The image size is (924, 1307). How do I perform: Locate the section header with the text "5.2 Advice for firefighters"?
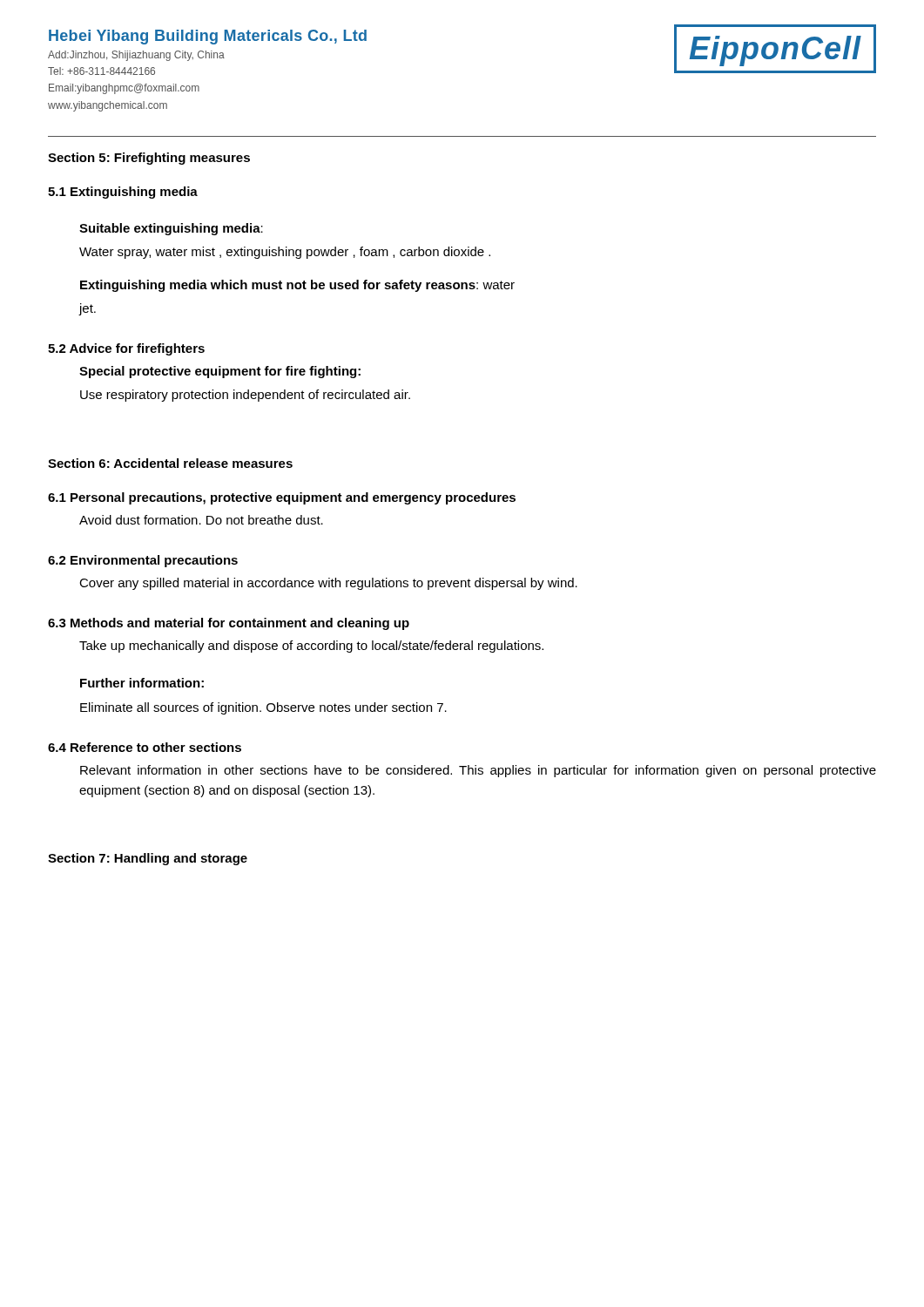tap(126, 348)
